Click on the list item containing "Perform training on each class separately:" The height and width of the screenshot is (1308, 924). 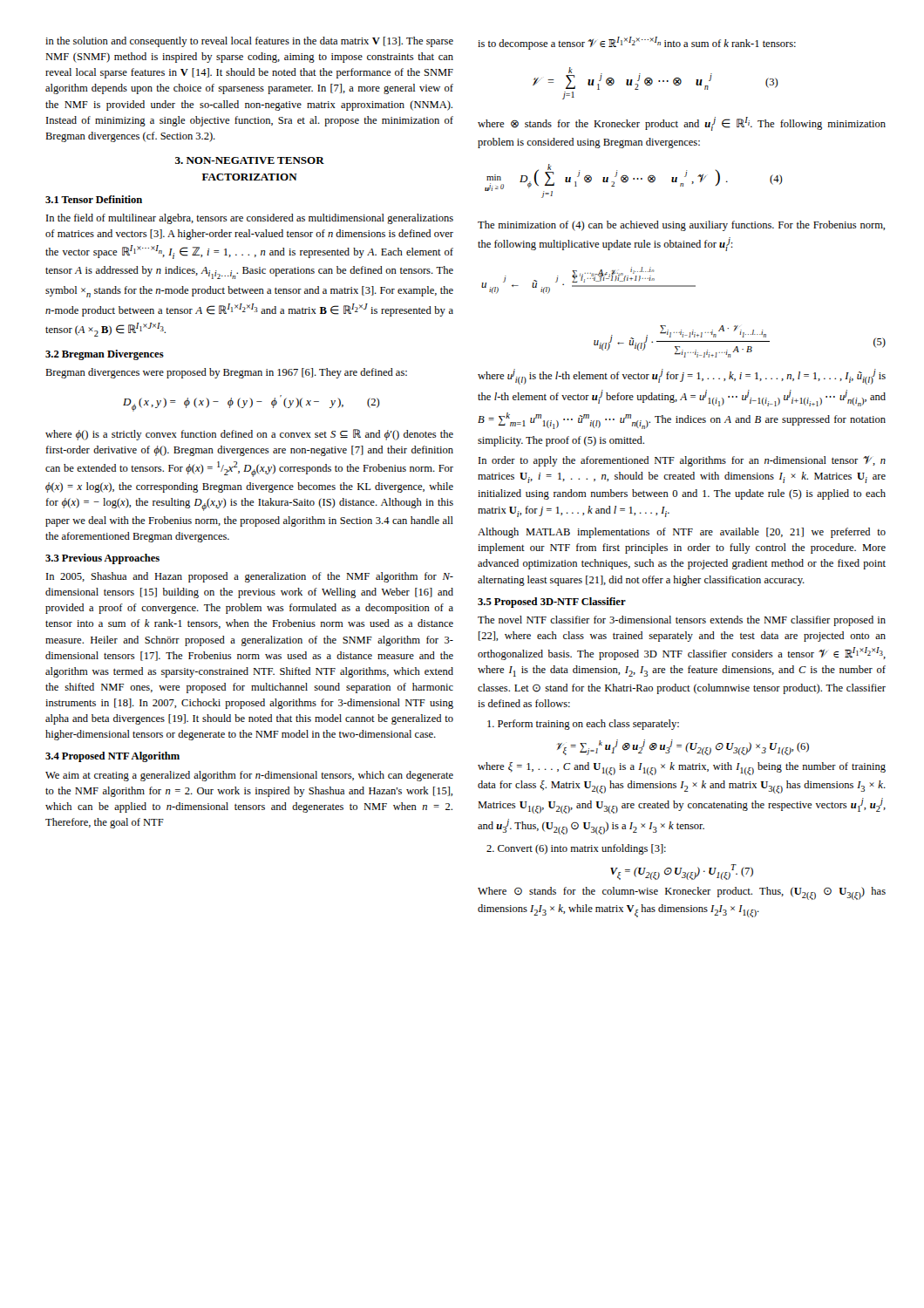click(x=583, y=724)
